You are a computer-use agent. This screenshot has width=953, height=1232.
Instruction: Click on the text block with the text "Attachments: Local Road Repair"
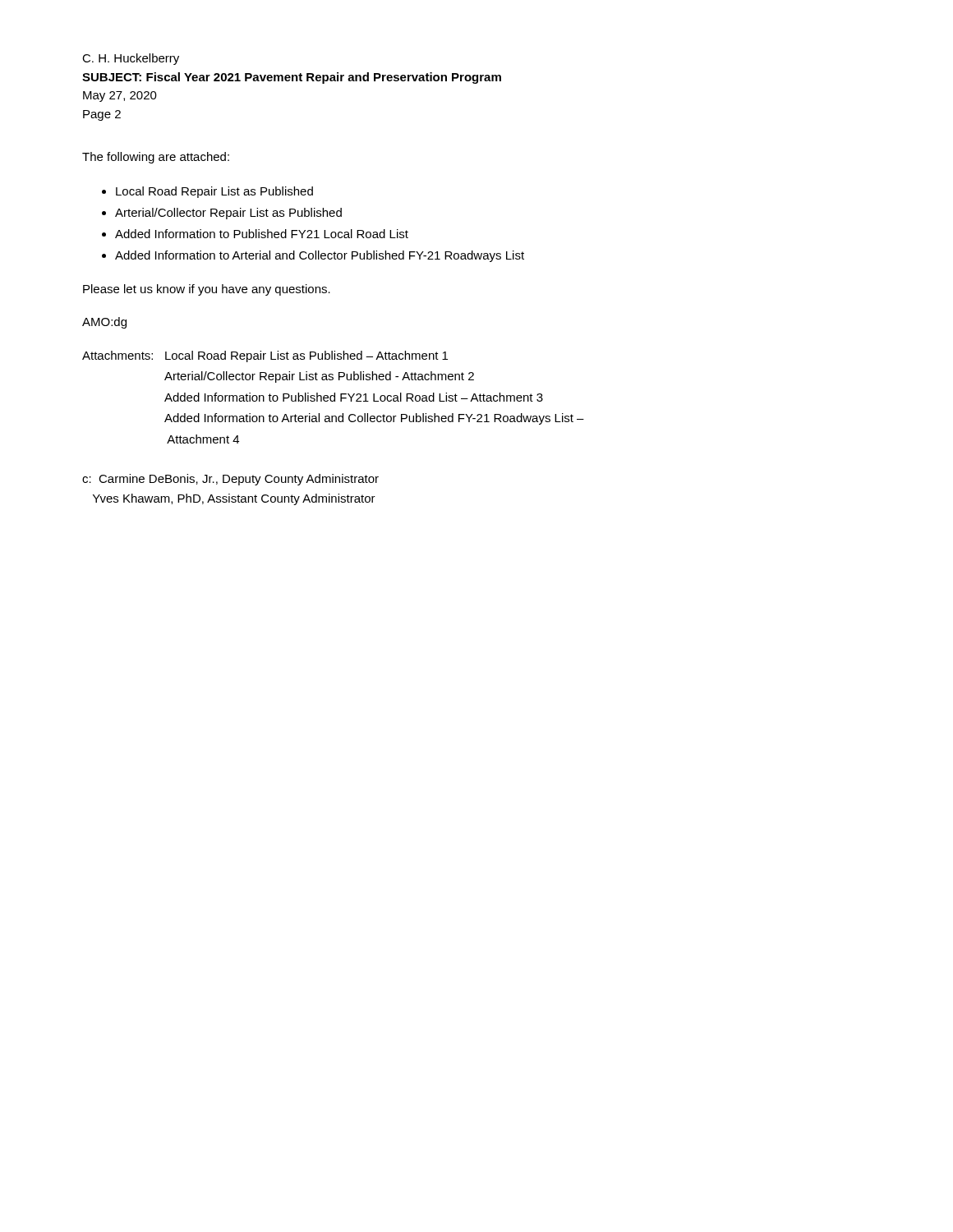click(x=476, y=397)
